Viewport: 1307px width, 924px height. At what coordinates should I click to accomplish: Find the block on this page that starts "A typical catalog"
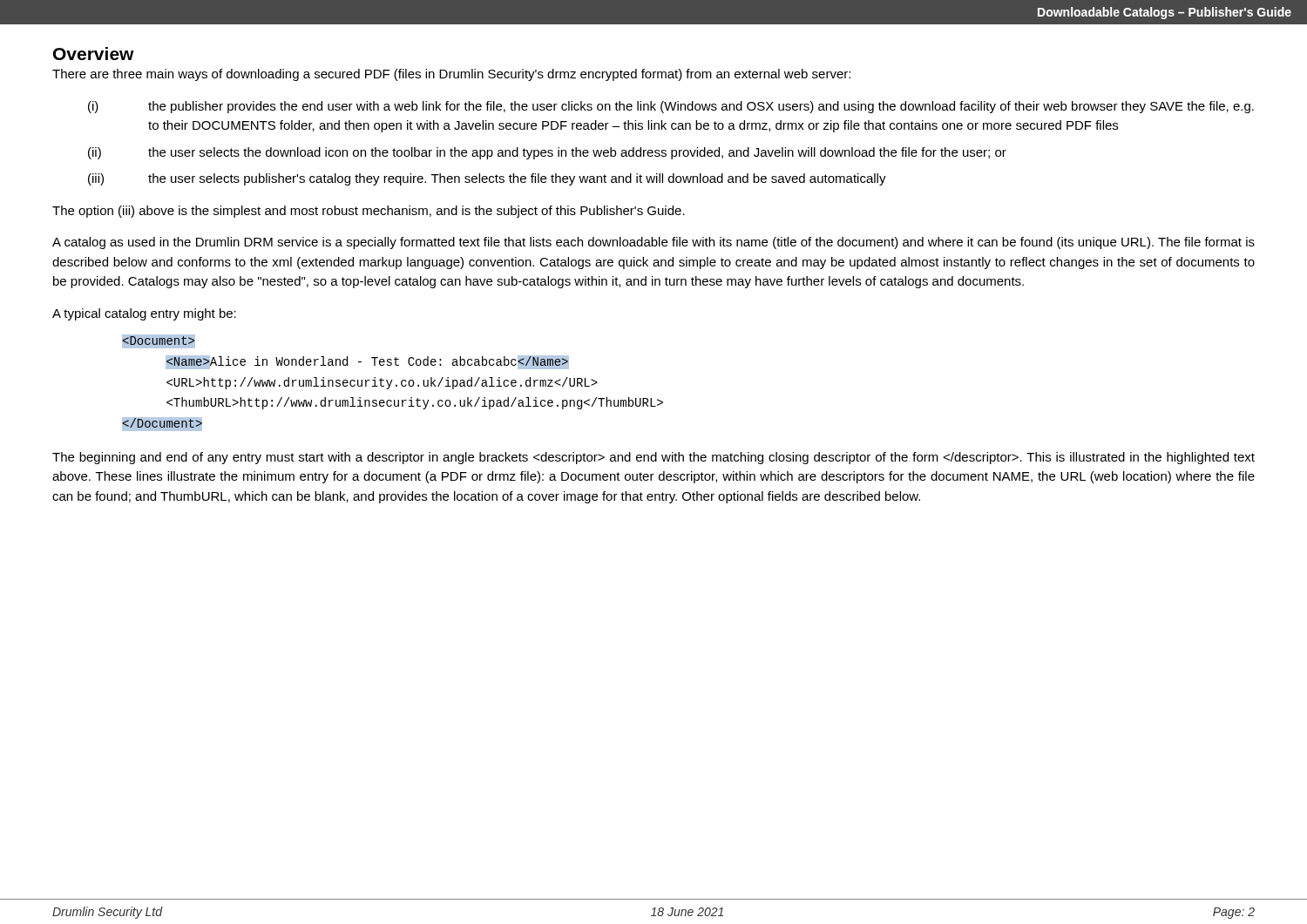pos(145,313)
